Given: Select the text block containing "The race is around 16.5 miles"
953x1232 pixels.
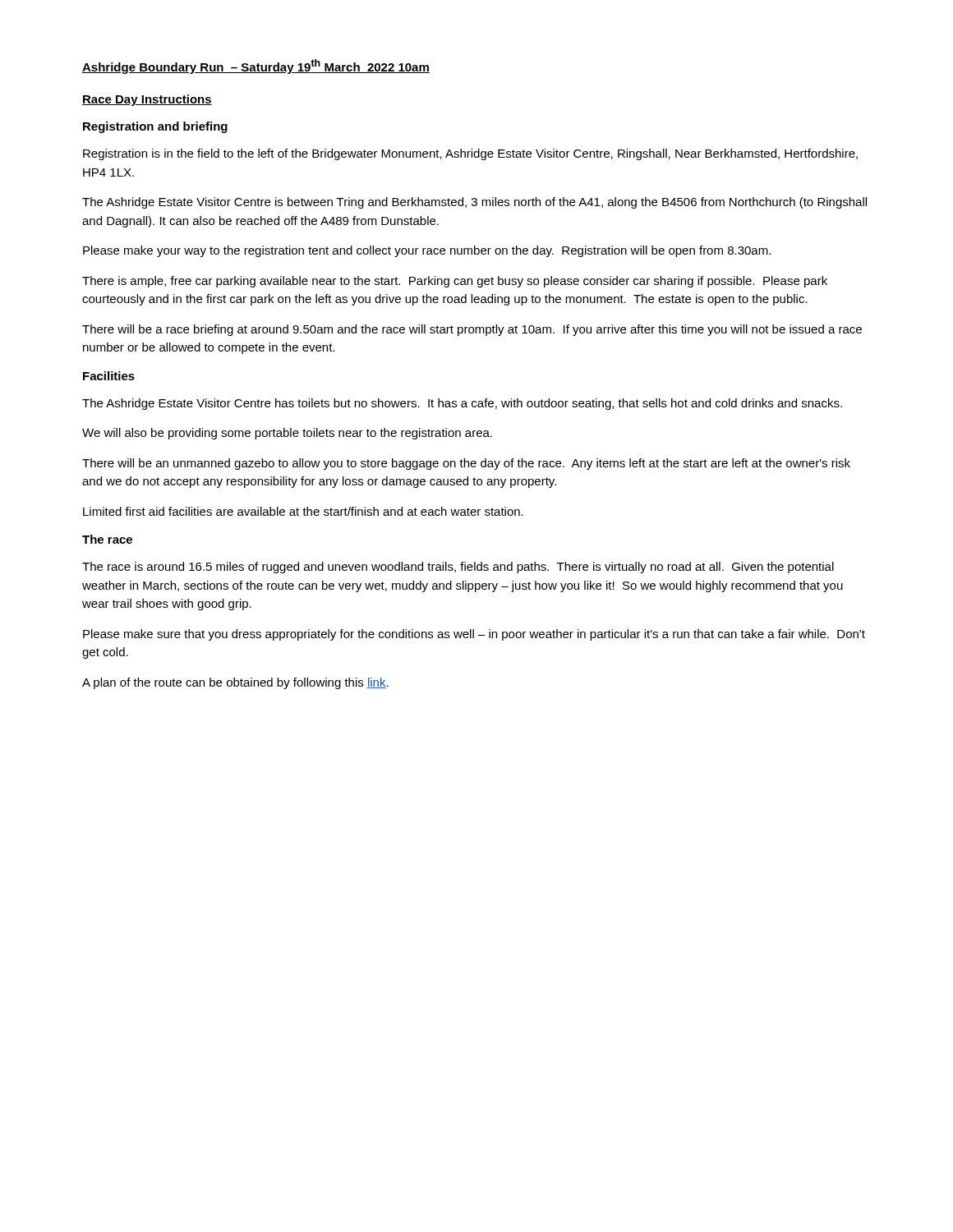Looking at the screenshot, I should coord(463,585).
